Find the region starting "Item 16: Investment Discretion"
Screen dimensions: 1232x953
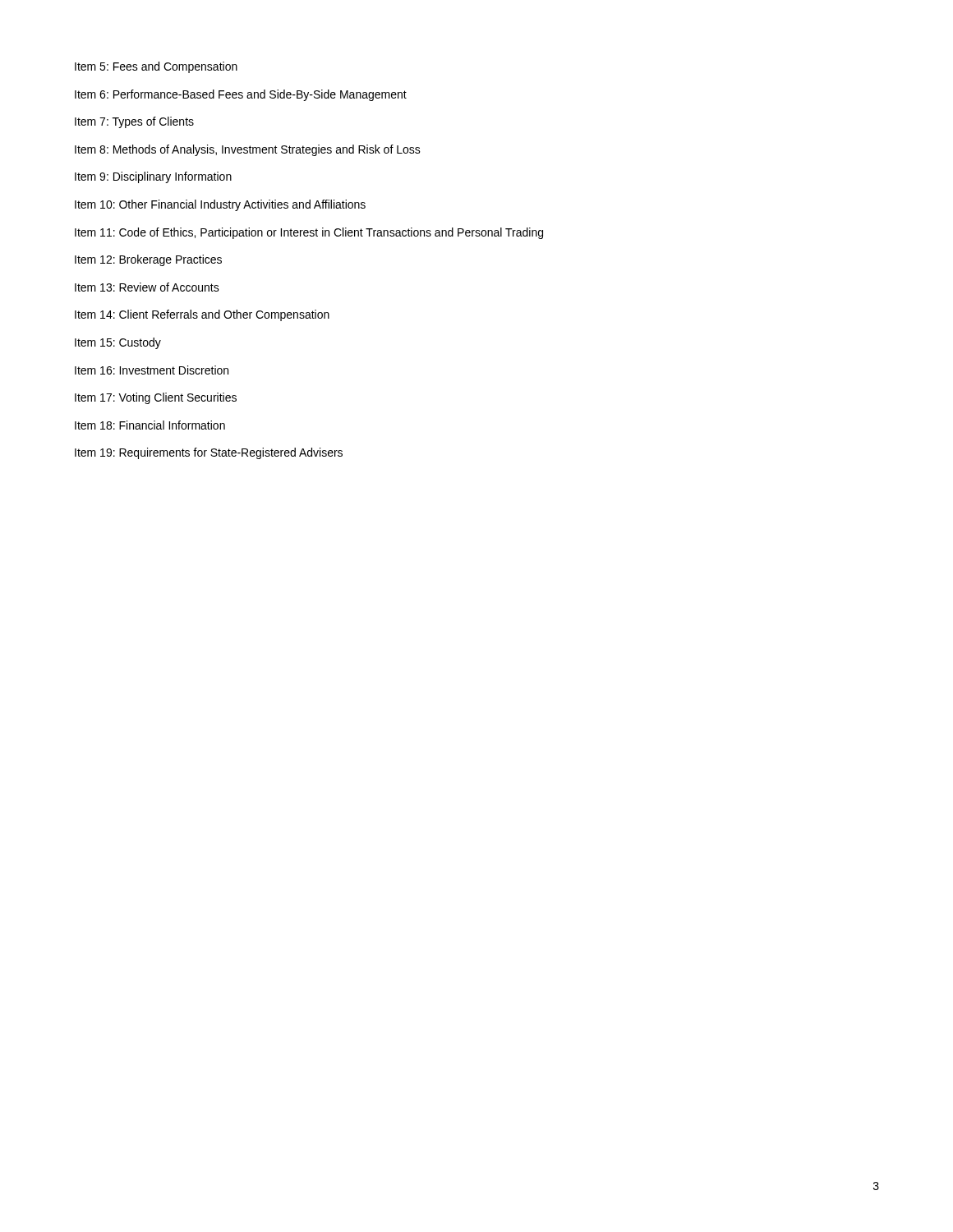[152, 370]
